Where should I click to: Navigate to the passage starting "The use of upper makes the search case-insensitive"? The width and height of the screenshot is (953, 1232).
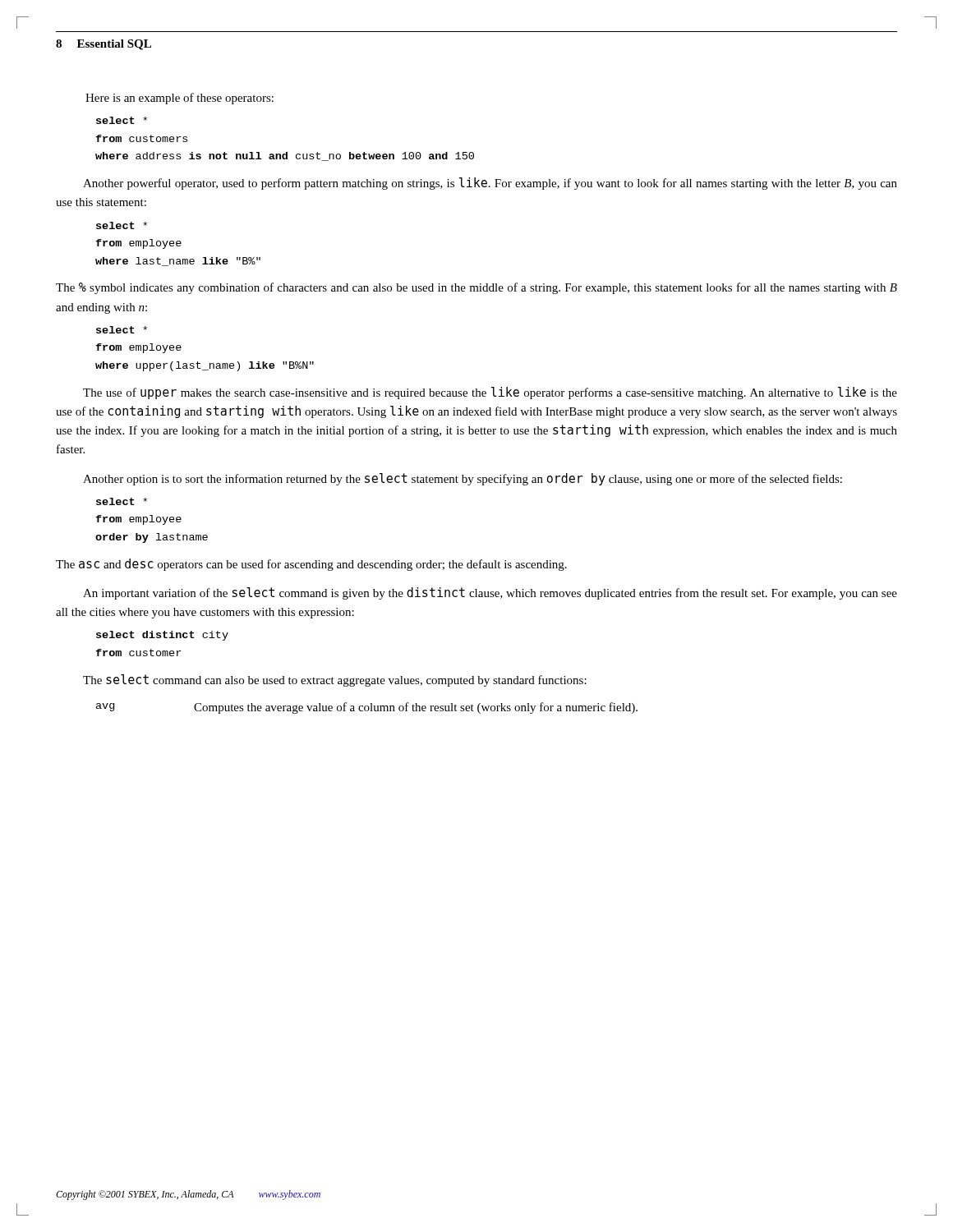(476, 421)
